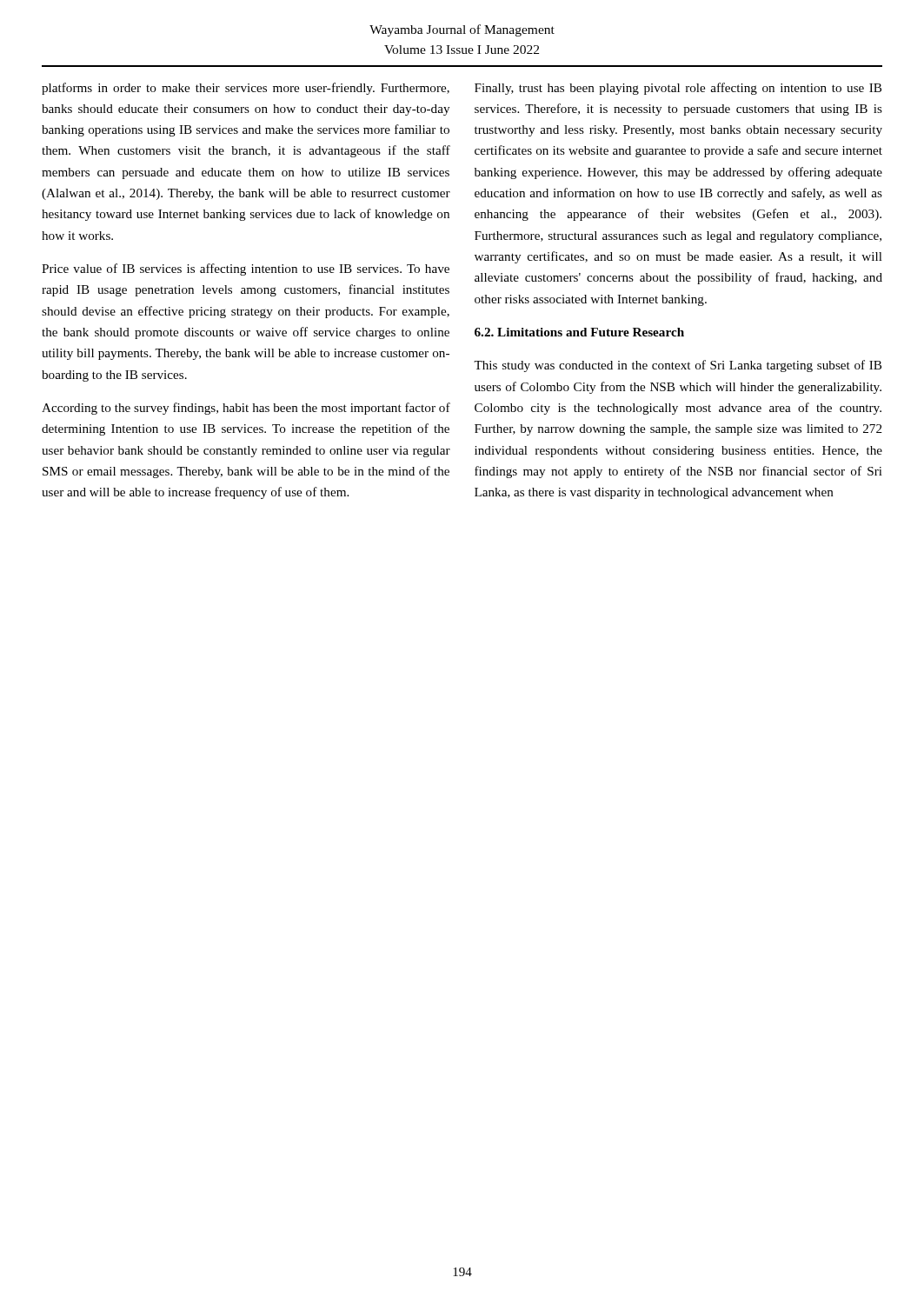Click on the text block with the text "This study was conducted in the context"
Viewport: 924px width, 1304px height.
(678, 429)
